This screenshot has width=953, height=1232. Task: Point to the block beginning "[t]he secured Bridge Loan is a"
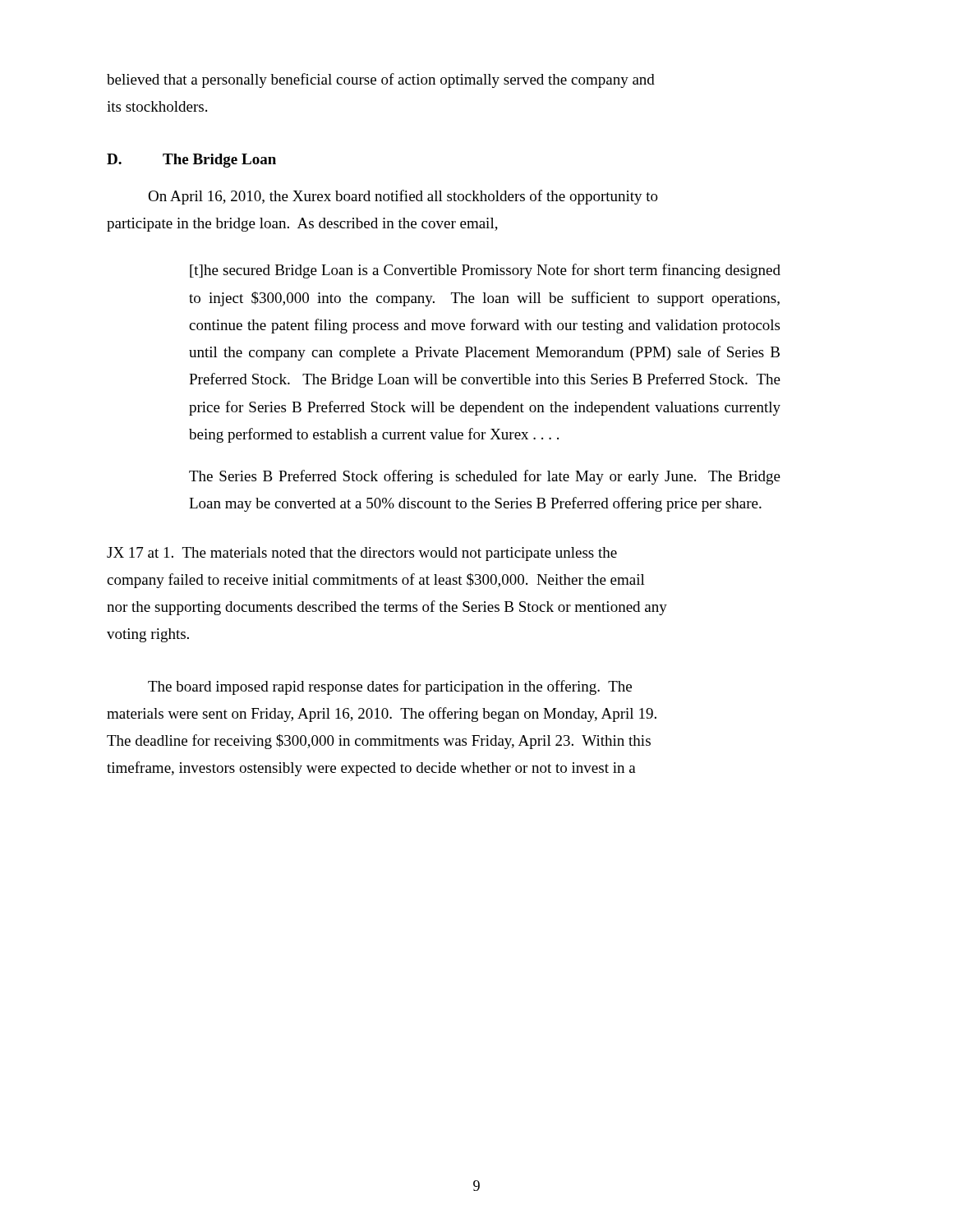[485, 352]
